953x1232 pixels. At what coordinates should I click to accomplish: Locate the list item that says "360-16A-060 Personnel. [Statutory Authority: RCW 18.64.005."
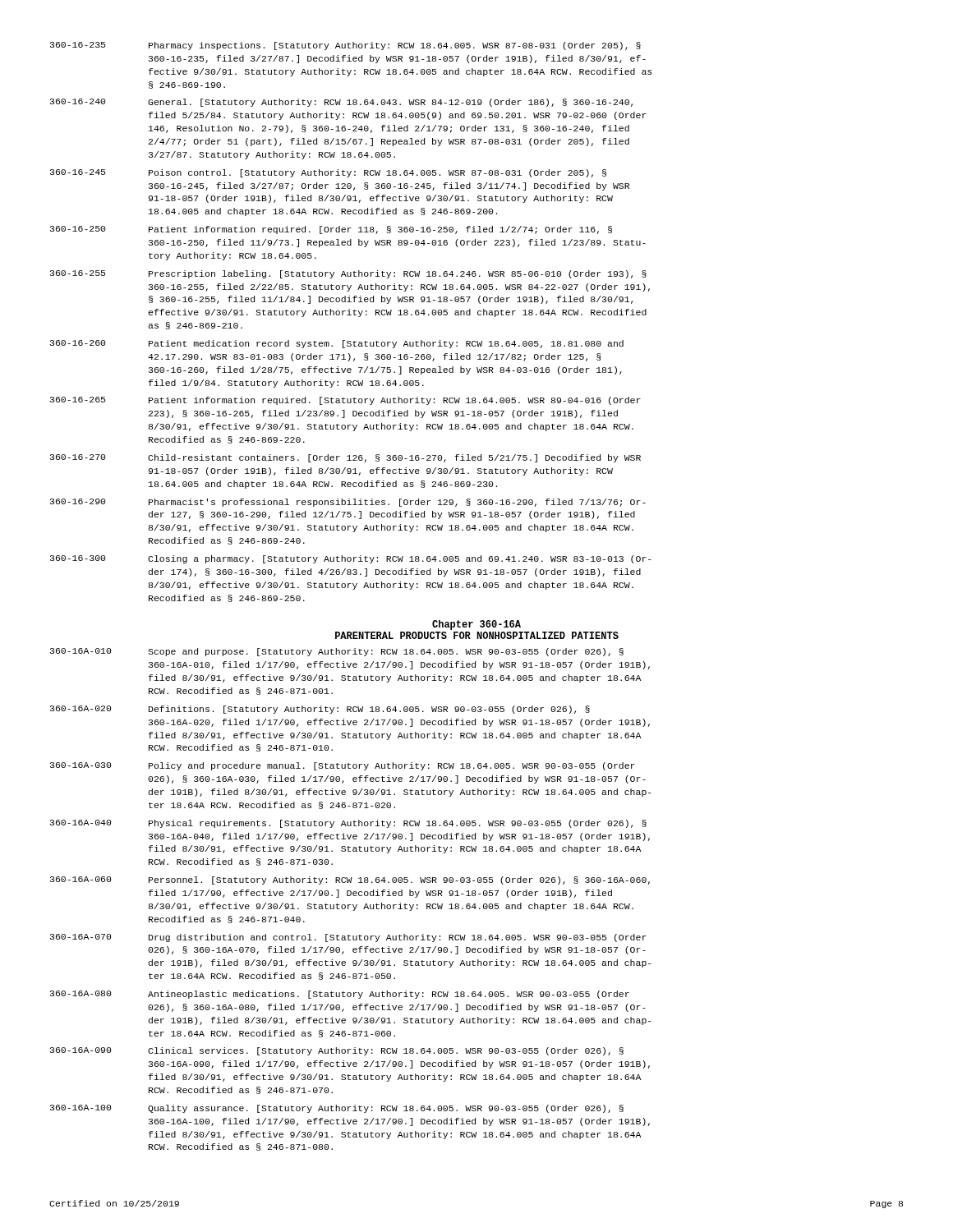pyautogui.click(x=476, y=900)
